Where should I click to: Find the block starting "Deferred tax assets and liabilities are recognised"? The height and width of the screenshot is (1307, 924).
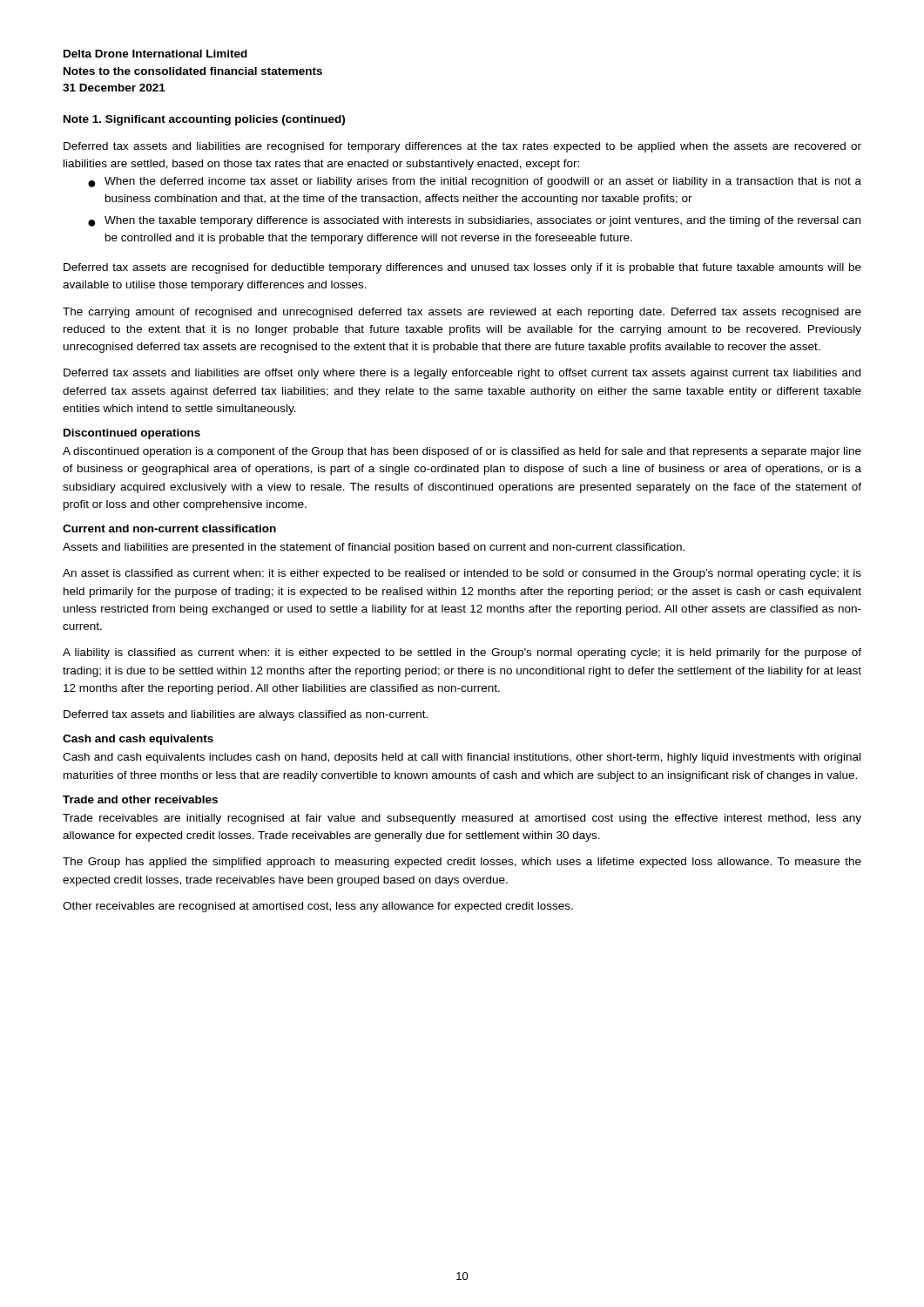(x=462, y=155)
